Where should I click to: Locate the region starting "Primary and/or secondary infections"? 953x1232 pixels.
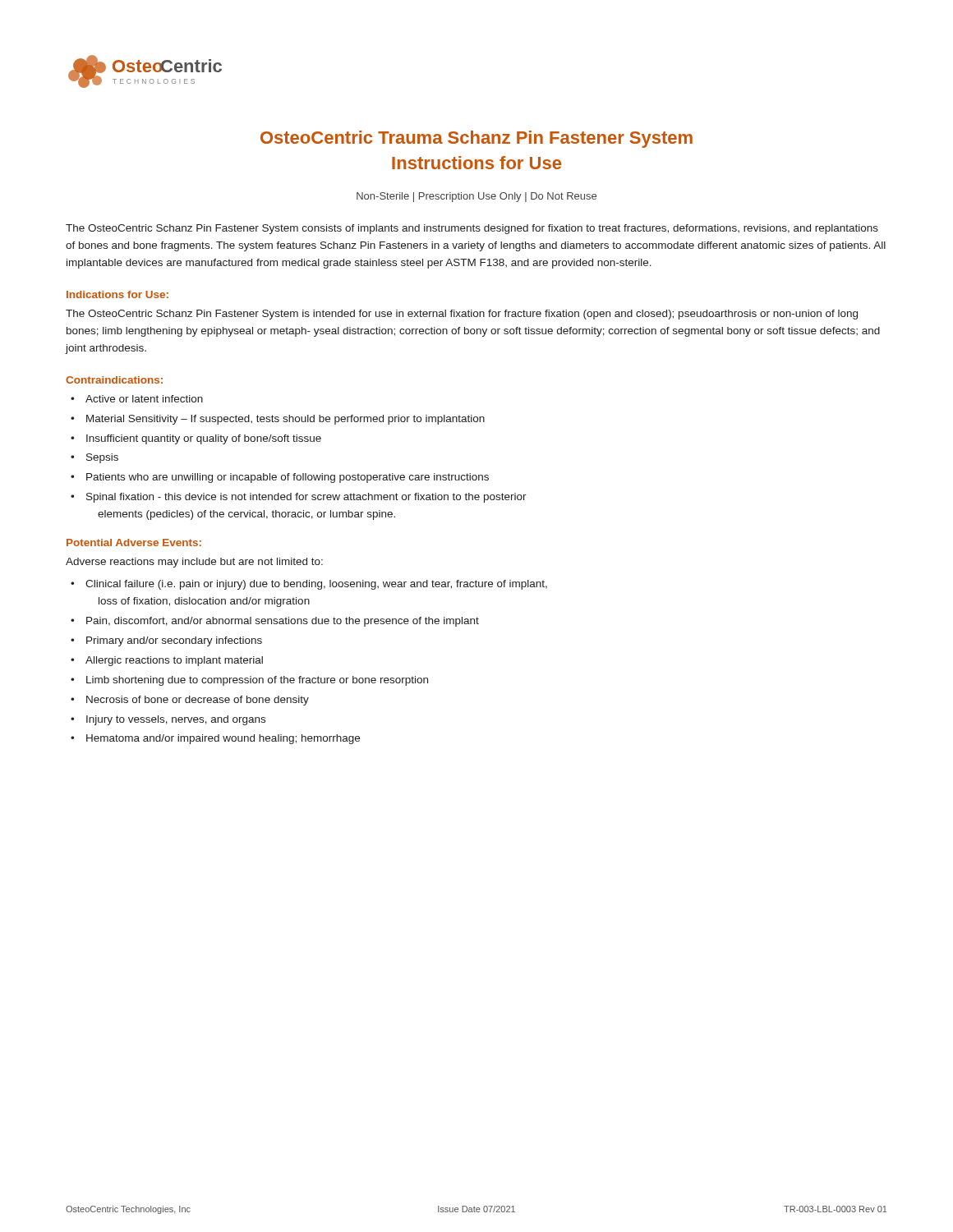(x=174, y=640)
